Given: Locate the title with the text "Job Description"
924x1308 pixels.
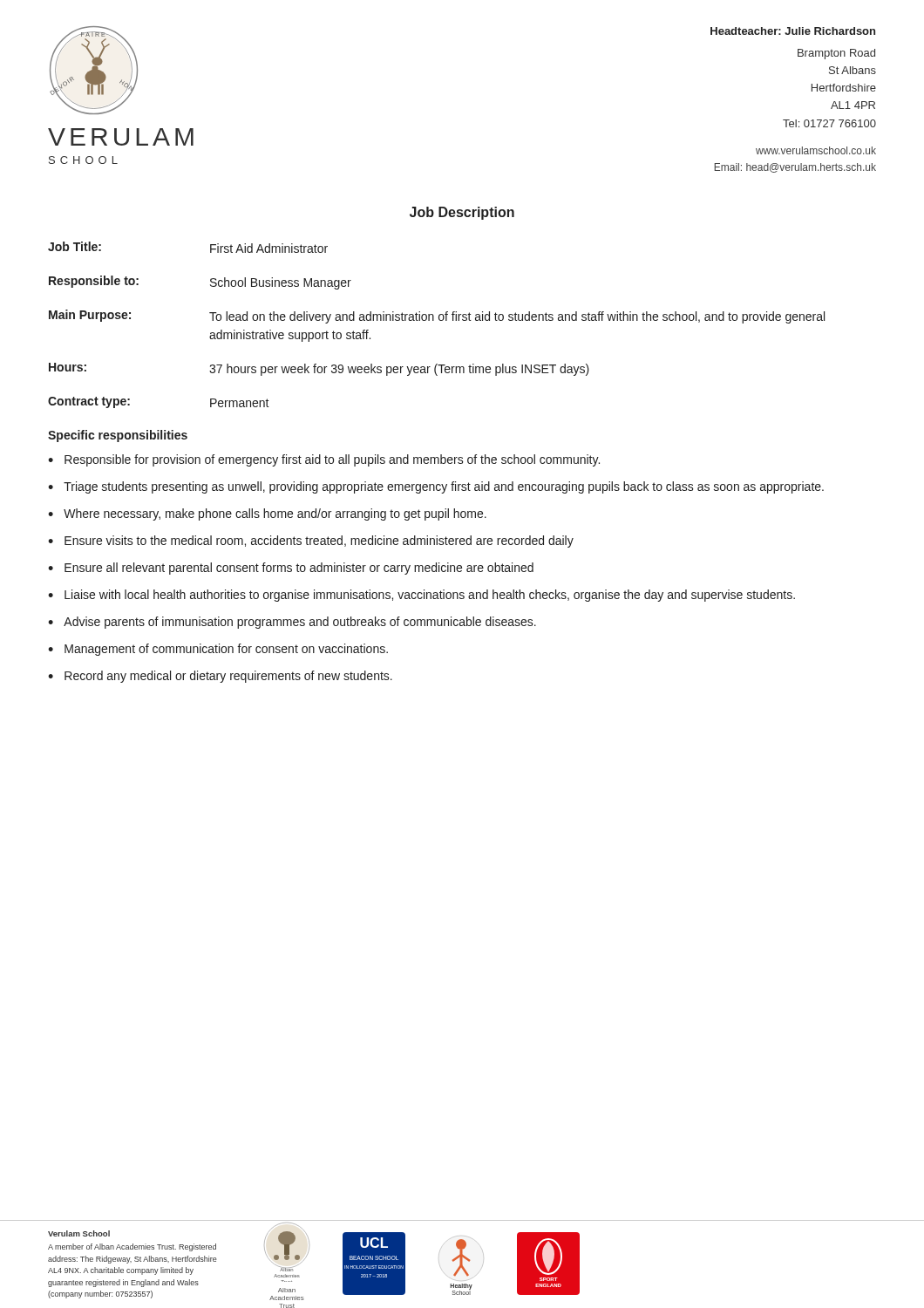Looking at the screenshot, I should 462,212.
